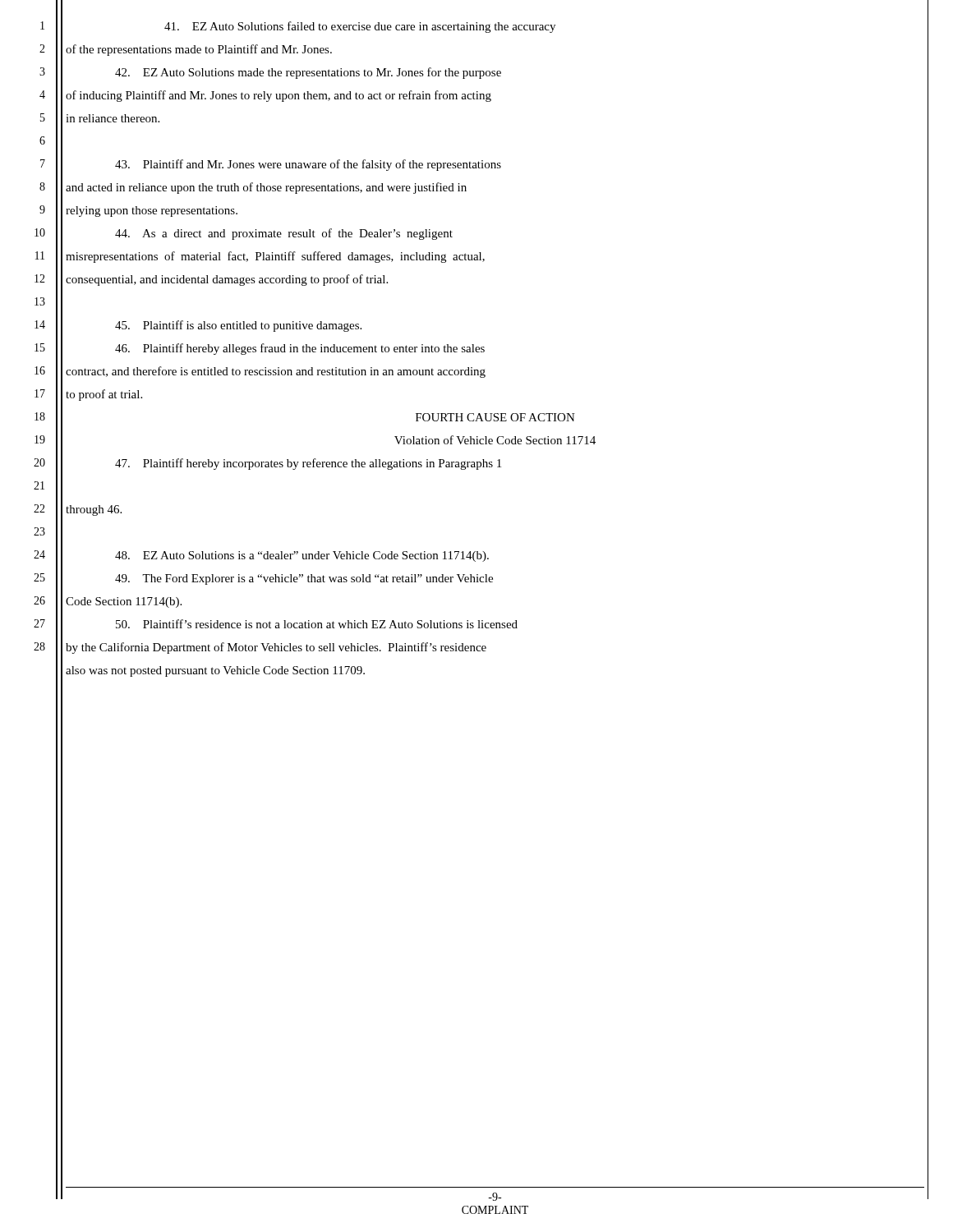Navigate to the element starting "Plaintiff and Mr. Jones were unaware of"

(308, 165)
